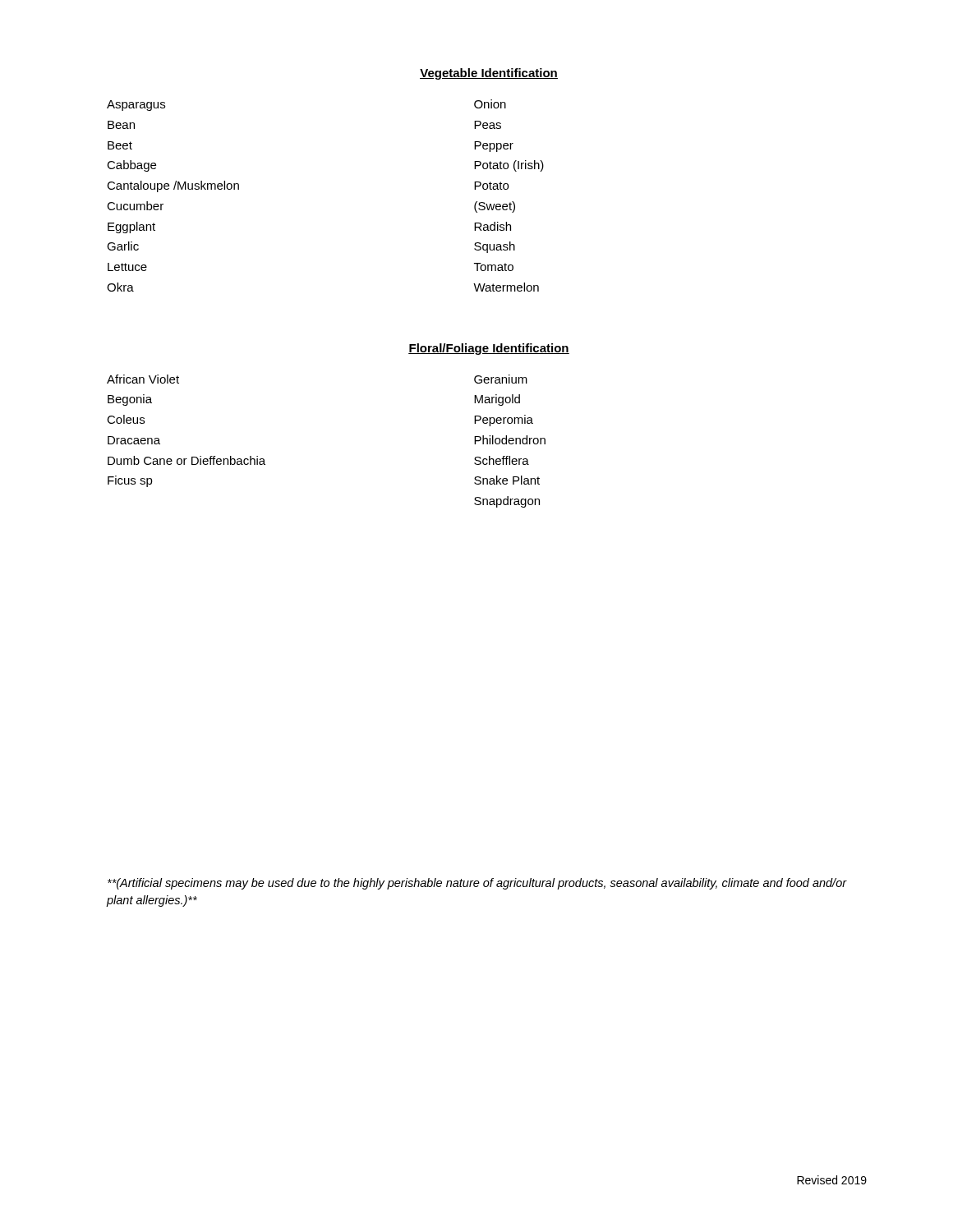Screen dimensions: 1232x953
Task: Point to "Cantaloupe /Muskmelon"
Action: point(173,185)
